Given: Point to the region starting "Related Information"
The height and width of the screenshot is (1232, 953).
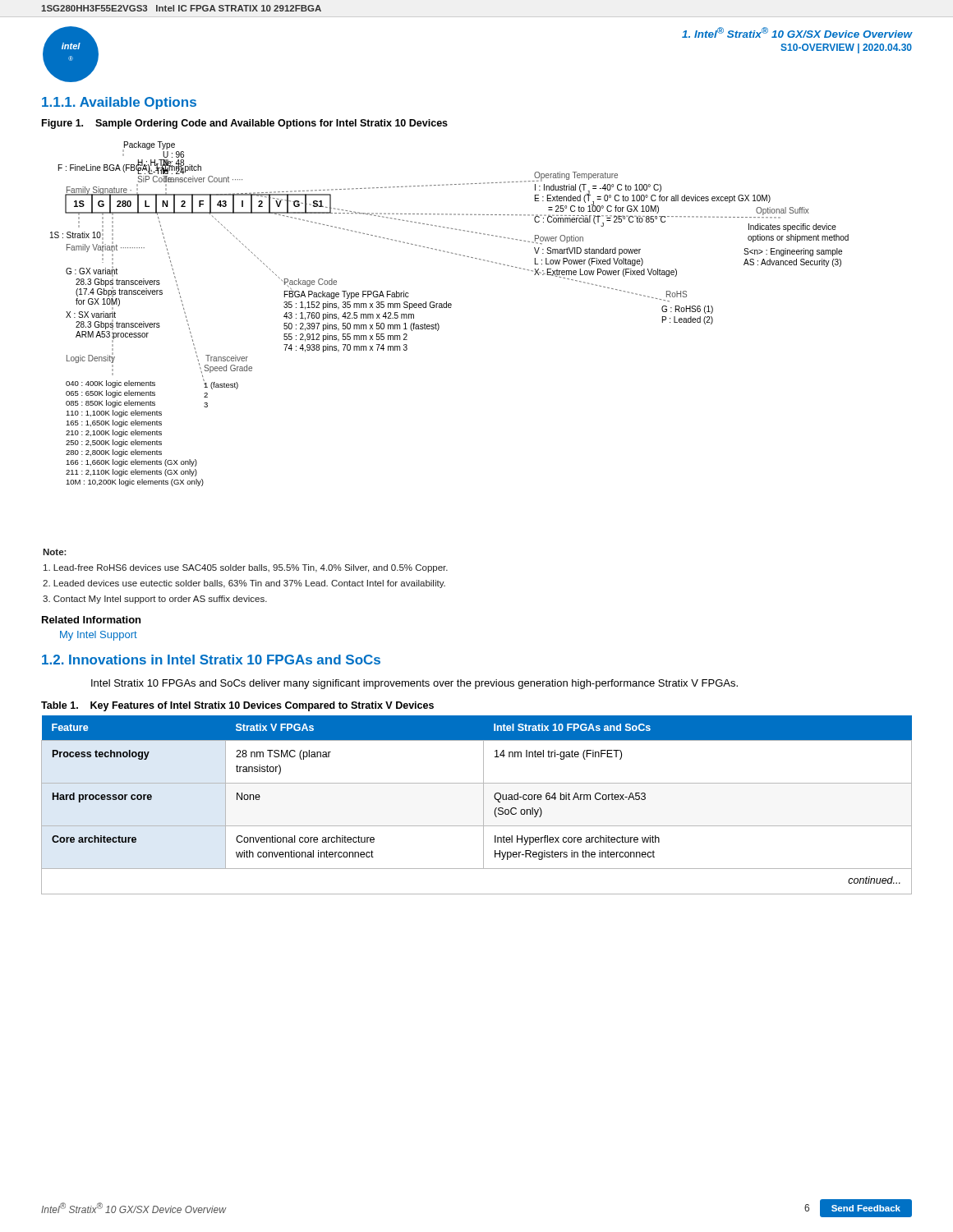Looking at the screenshot, I should tap(91, 620).
